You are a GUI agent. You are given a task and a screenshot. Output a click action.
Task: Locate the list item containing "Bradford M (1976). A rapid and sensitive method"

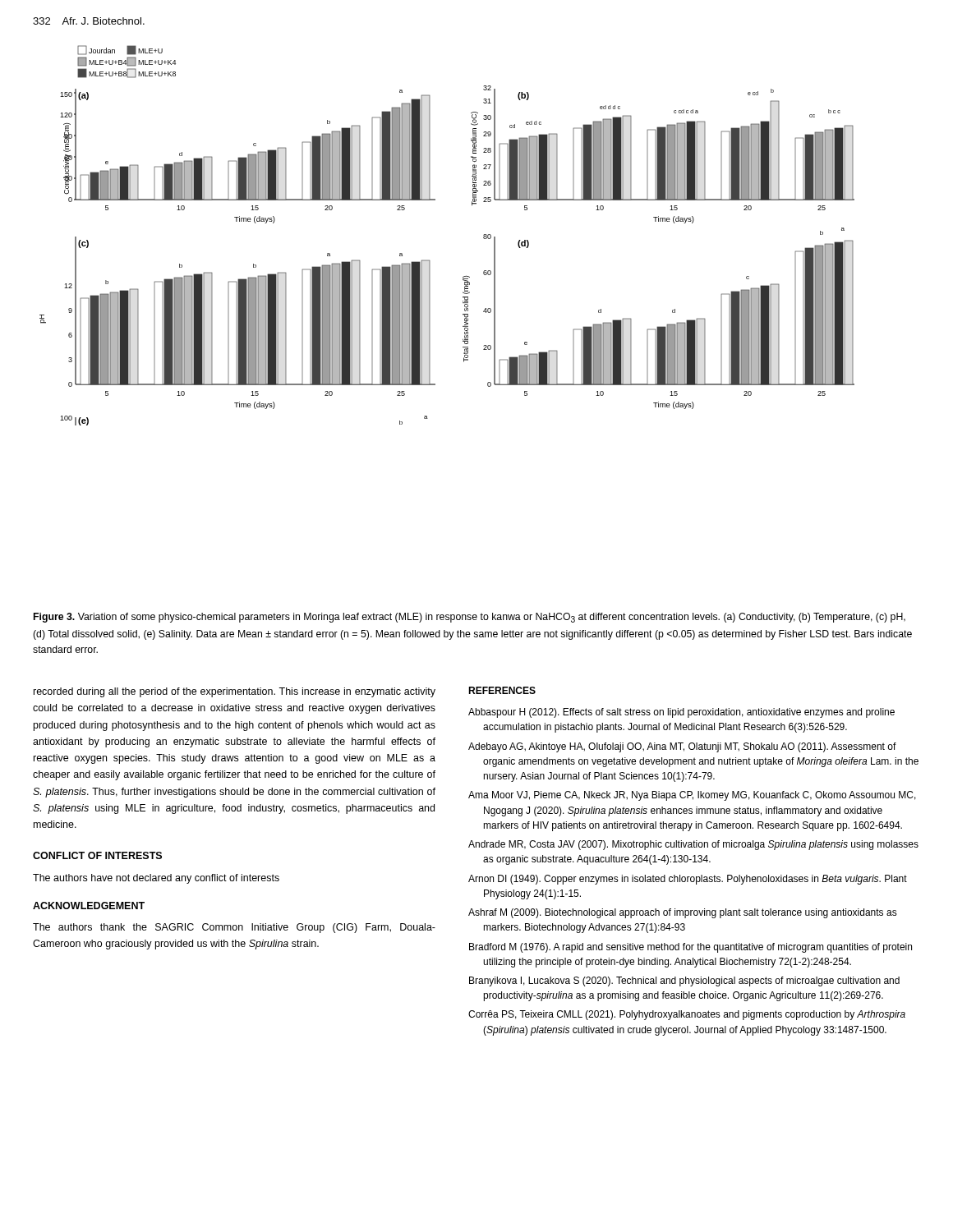690,954
